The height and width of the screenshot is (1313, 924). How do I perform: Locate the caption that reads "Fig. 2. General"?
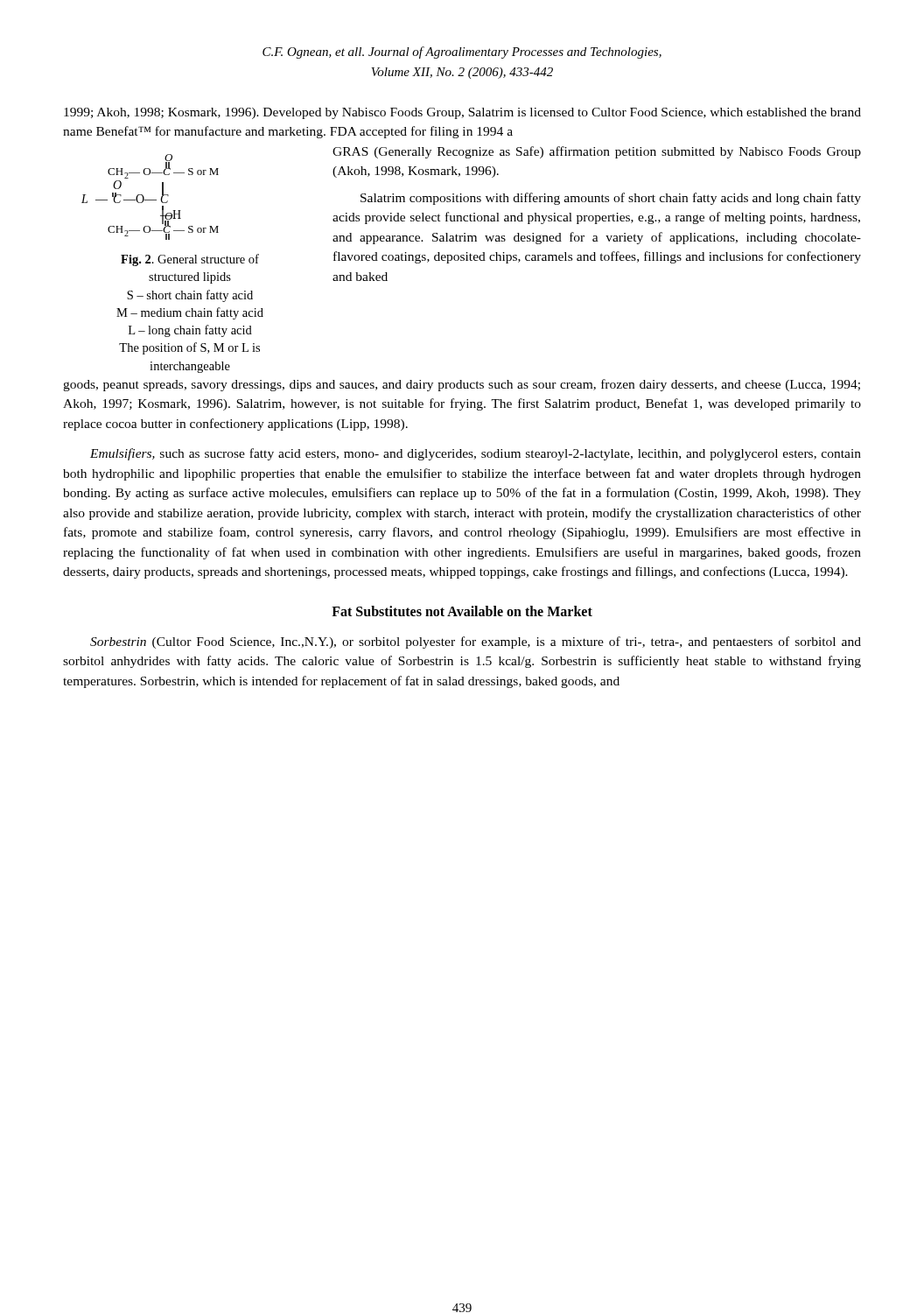point(190,312)
